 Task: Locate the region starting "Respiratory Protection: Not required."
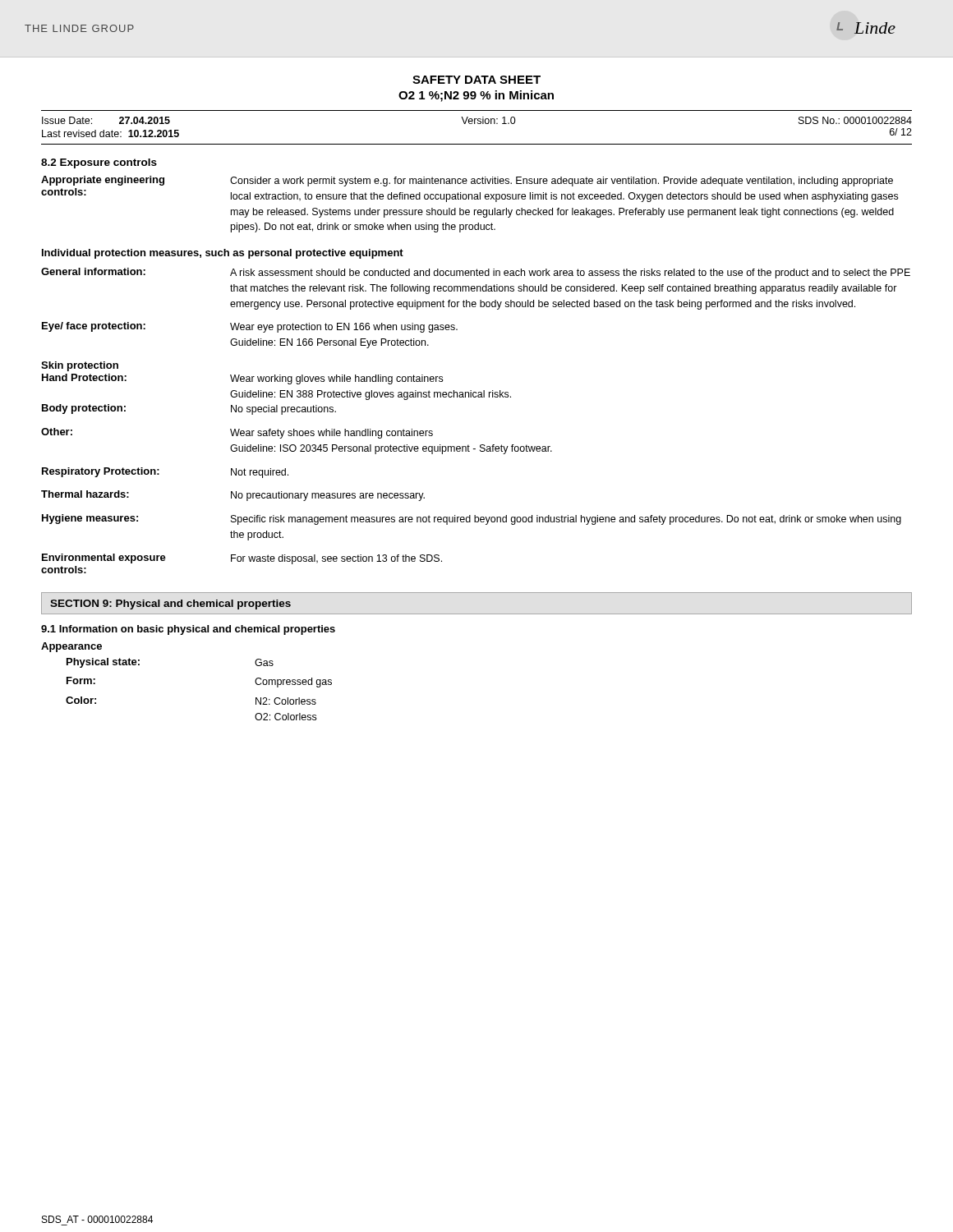tap(96, 473)
